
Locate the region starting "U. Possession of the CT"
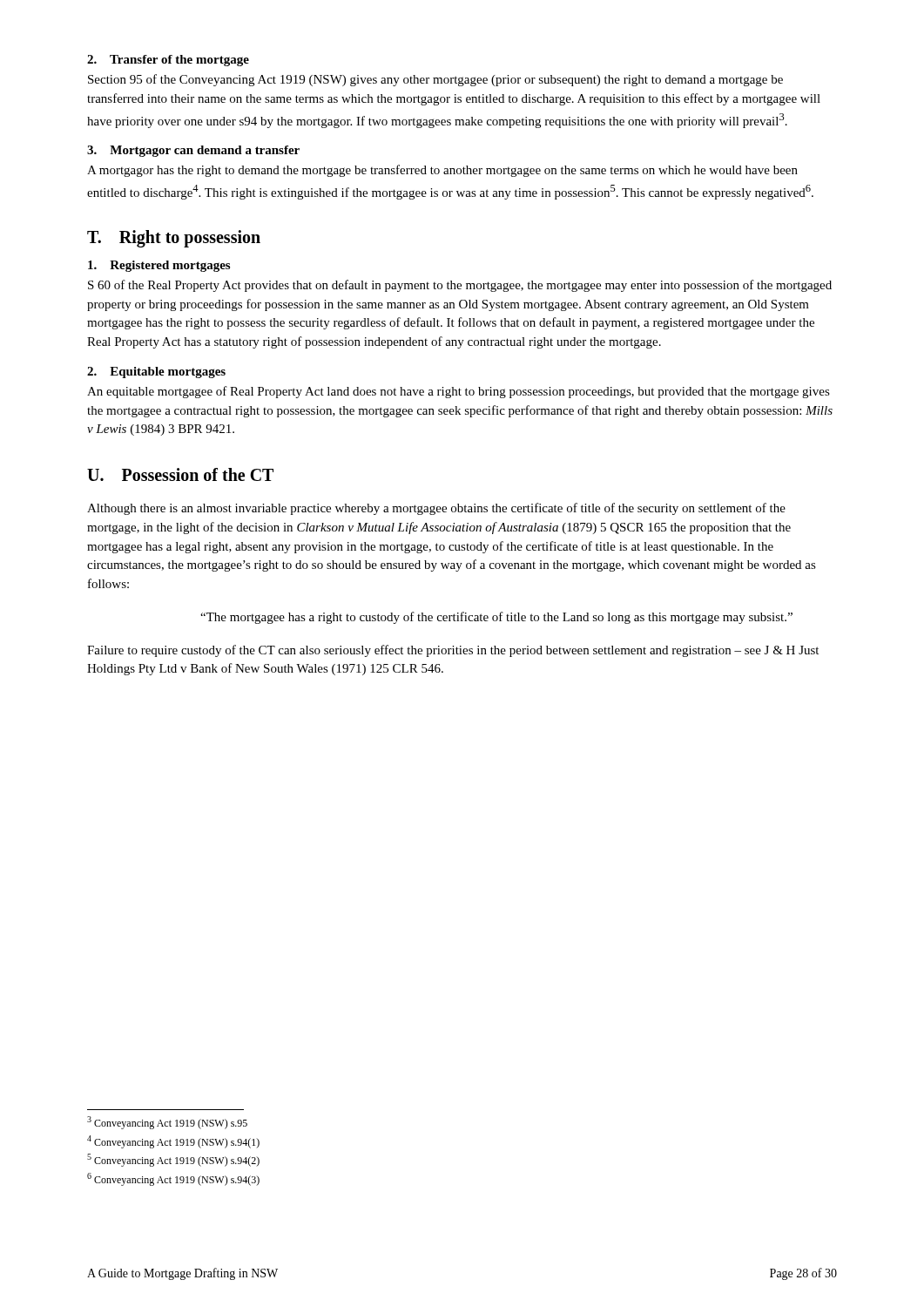181,475
